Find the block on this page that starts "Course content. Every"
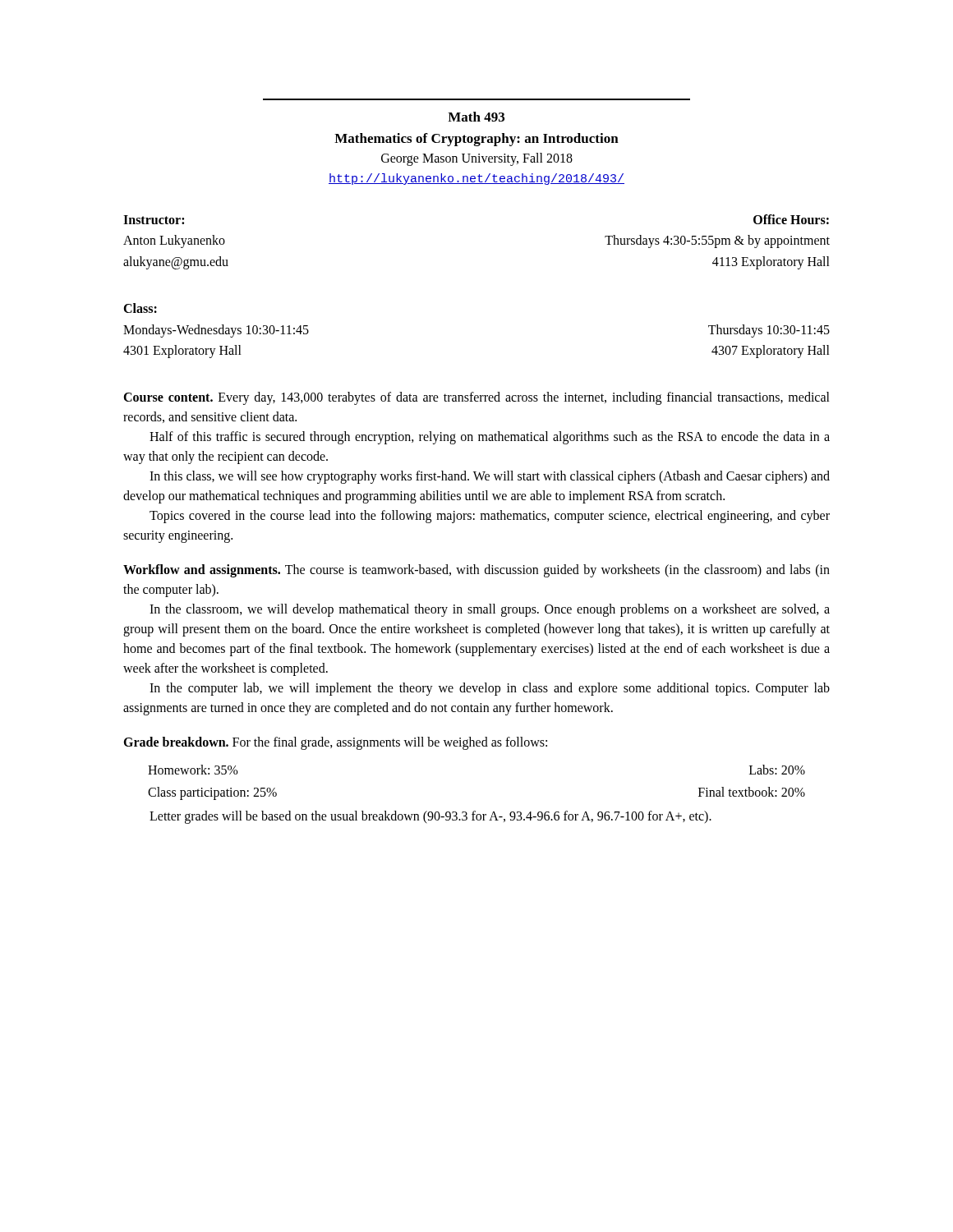 (x=476, y=407)
